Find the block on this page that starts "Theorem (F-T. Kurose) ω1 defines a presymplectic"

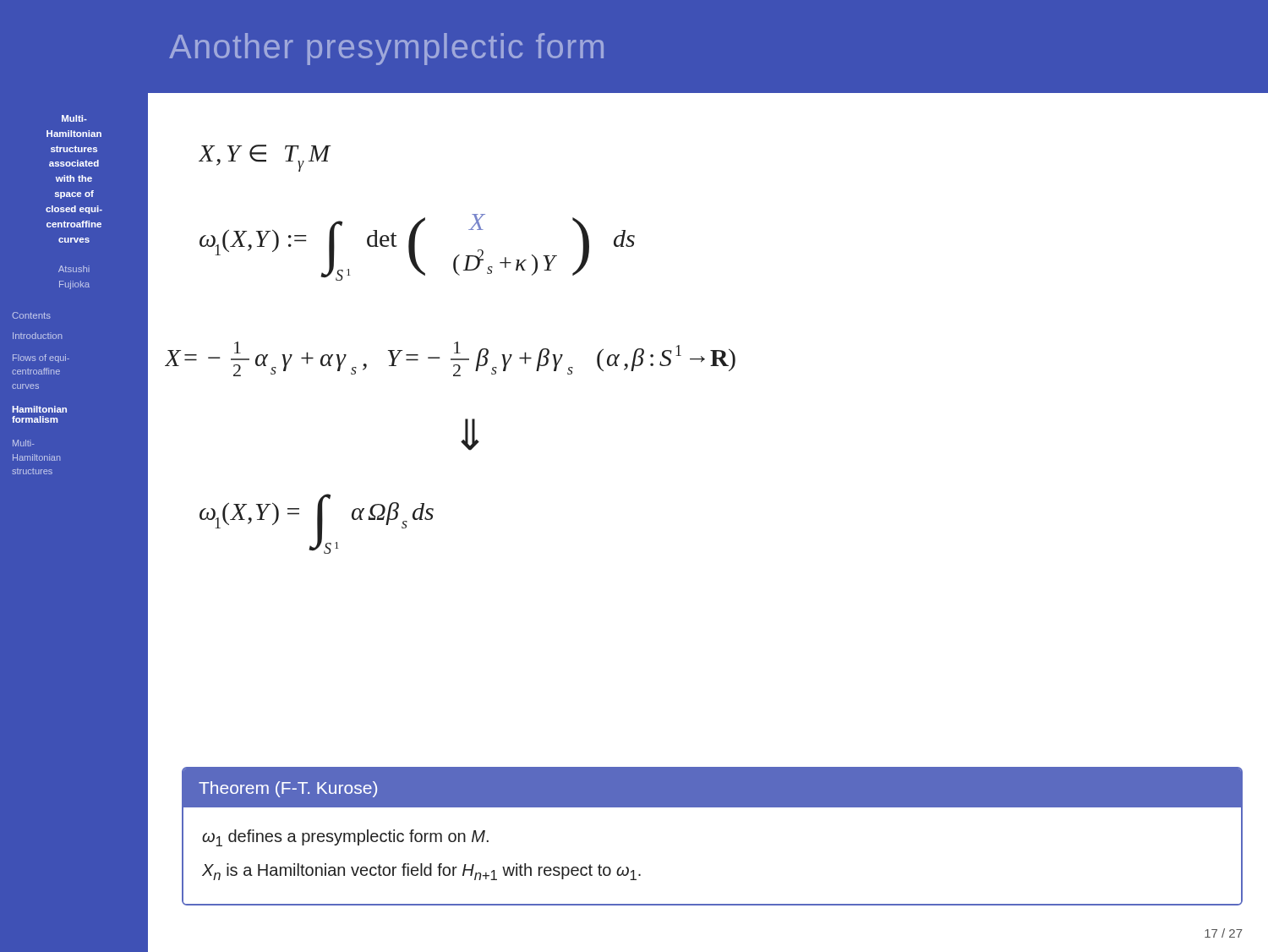[712, 836]
